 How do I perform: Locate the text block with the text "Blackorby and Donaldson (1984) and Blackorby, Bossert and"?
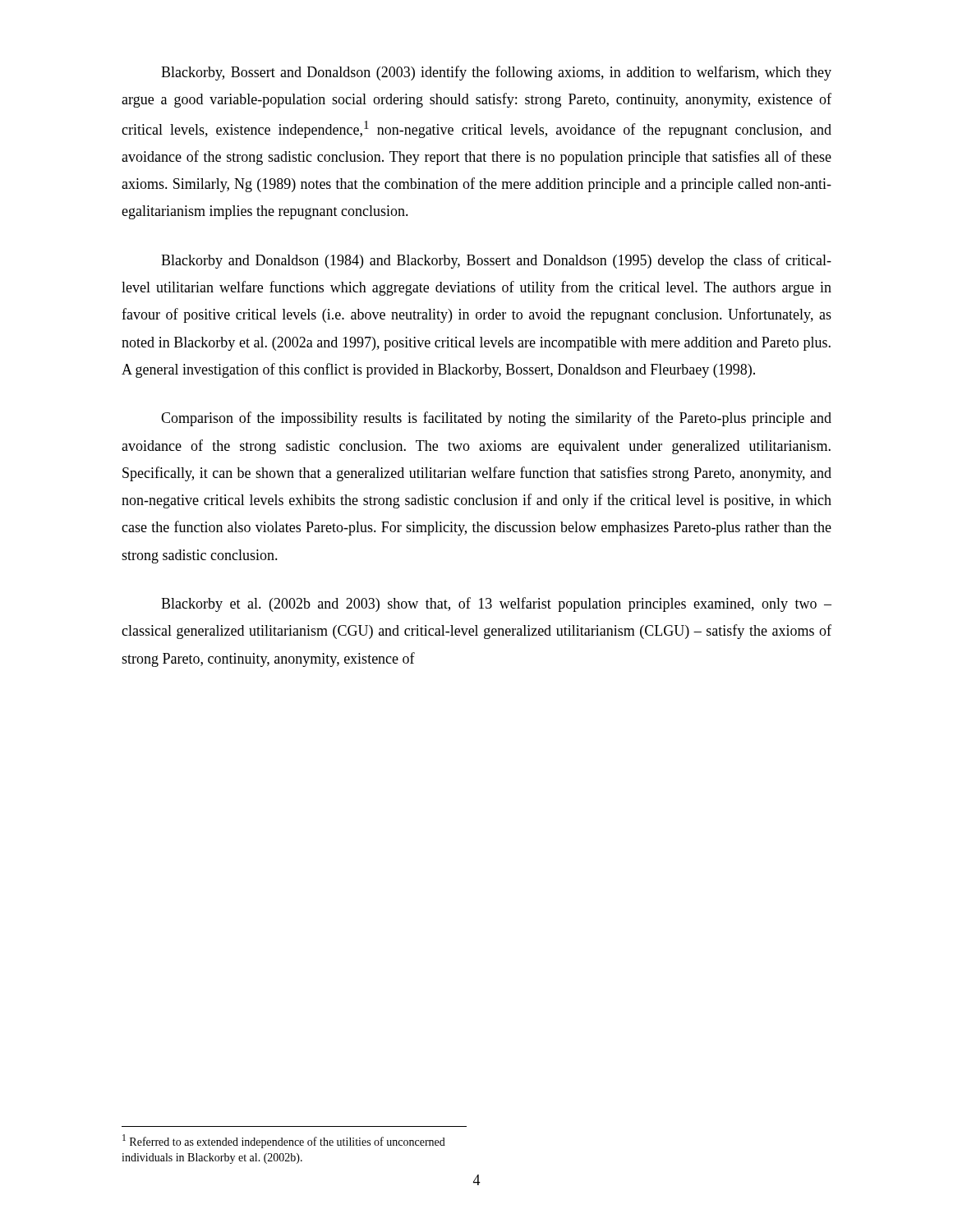tap(476, 315)
